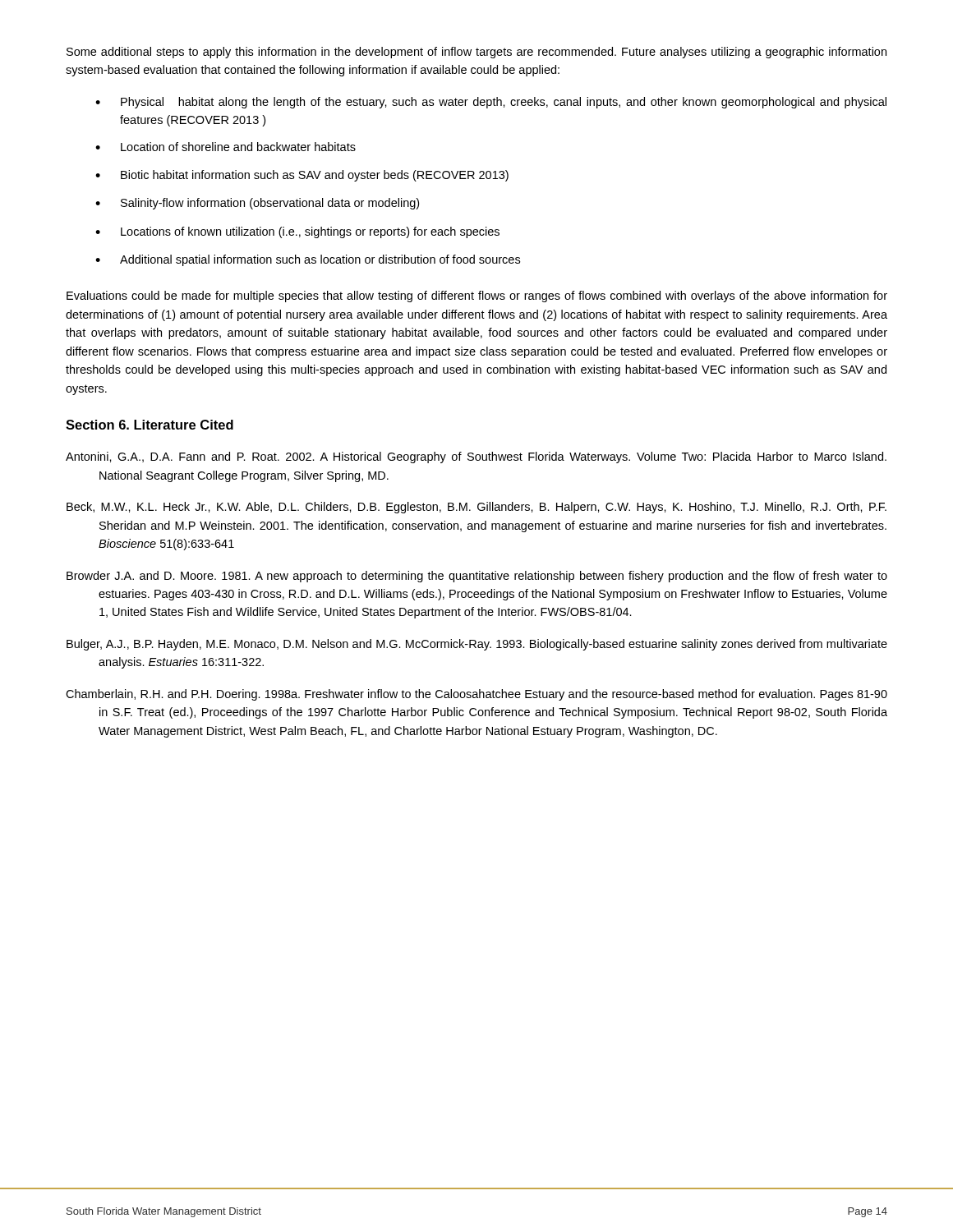This screenshot has width=953, height=1232.
Task: Click the passage that begins "• Location of shoreline"
Action: pyautogui.click(x=226, y=147)
